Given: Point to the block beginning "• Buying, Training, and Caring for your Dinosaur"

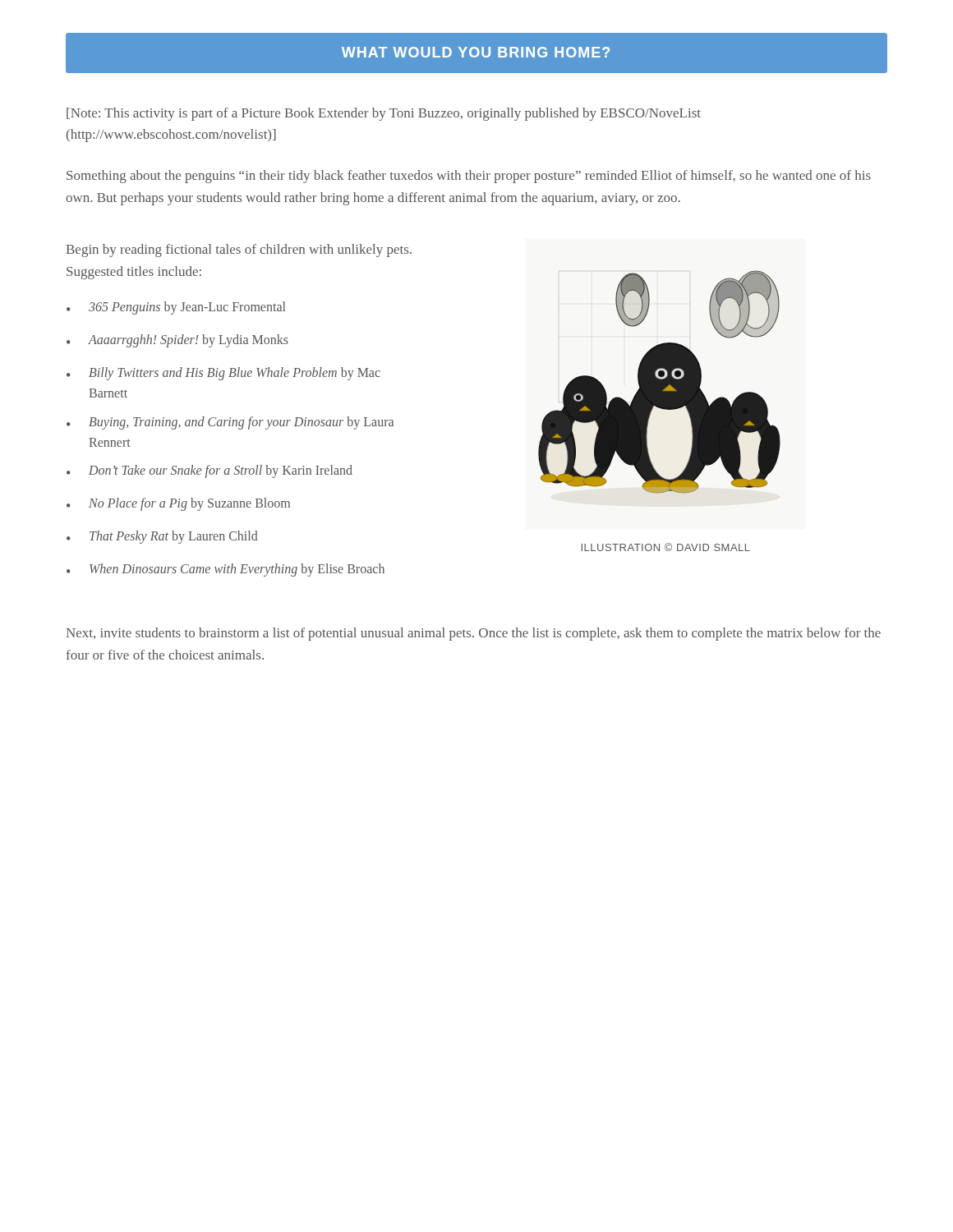Looking at the screenshot, I should click(242, 432).
